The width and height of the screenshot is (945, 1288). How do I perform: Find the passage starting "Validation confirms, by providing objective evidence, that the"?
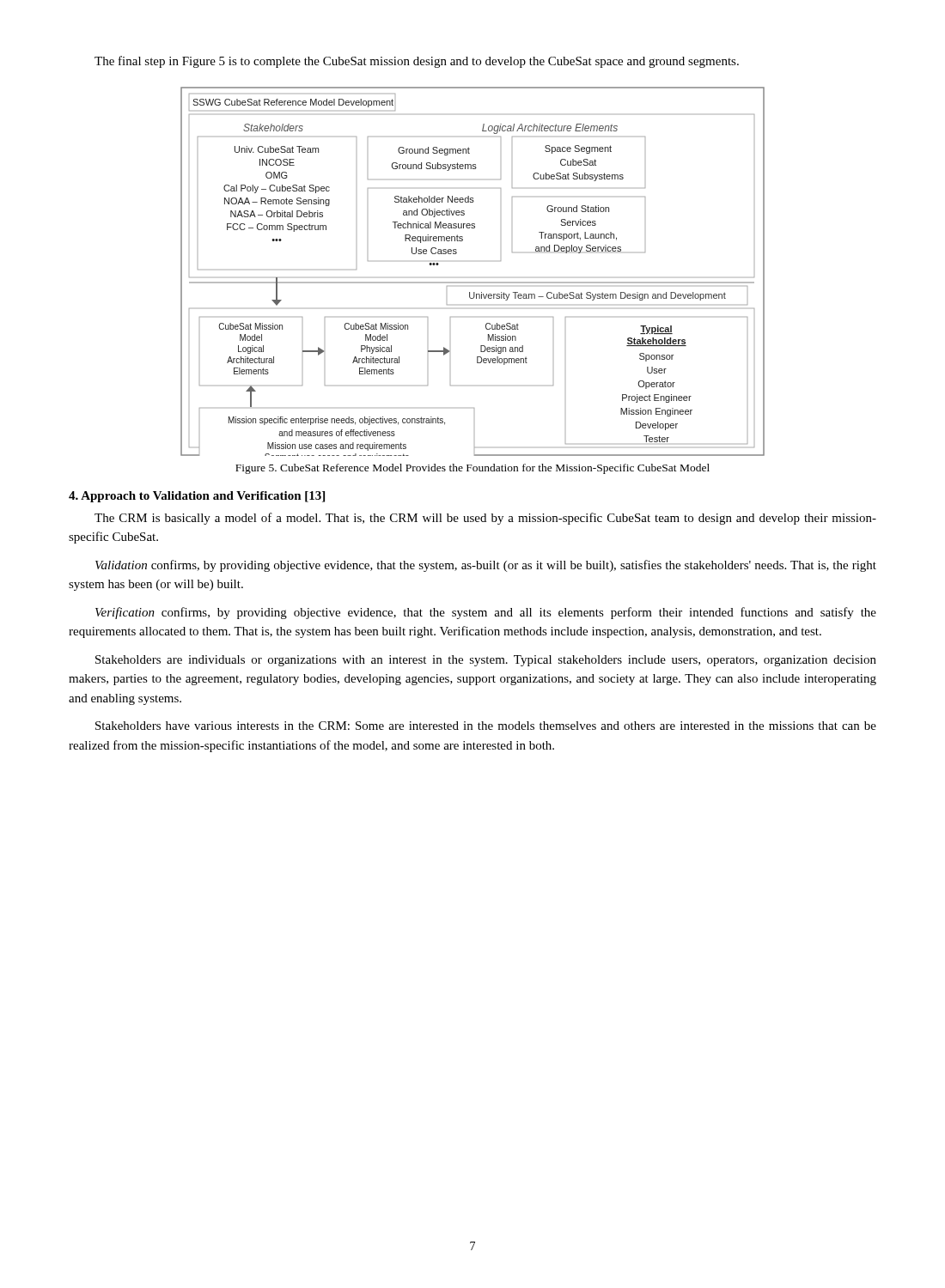point(472,574)
